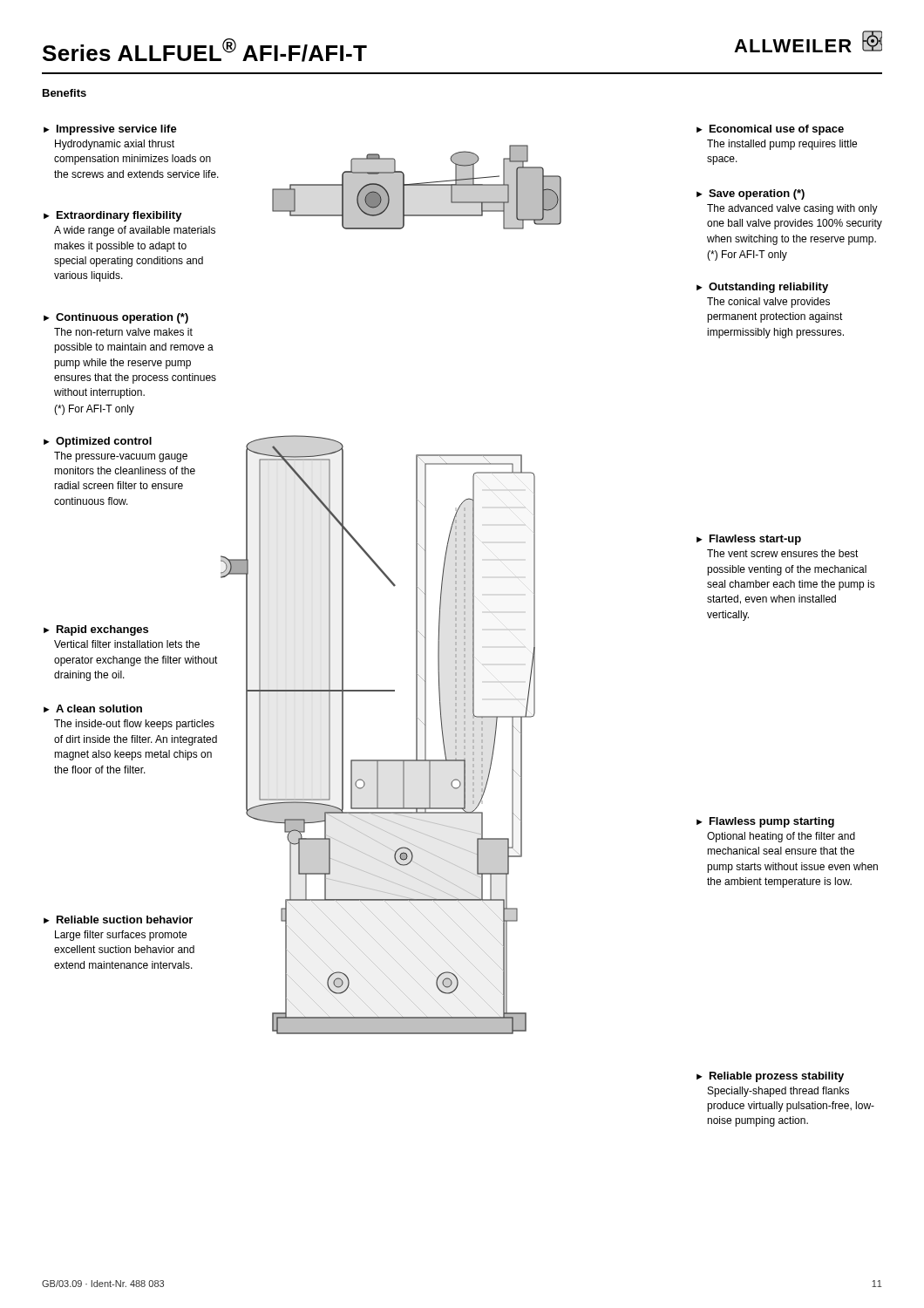Navigate to the block starting "►Extraordinary flexibility A wide"
Viewport: 924px width, 1308px height.
(131, 246)
